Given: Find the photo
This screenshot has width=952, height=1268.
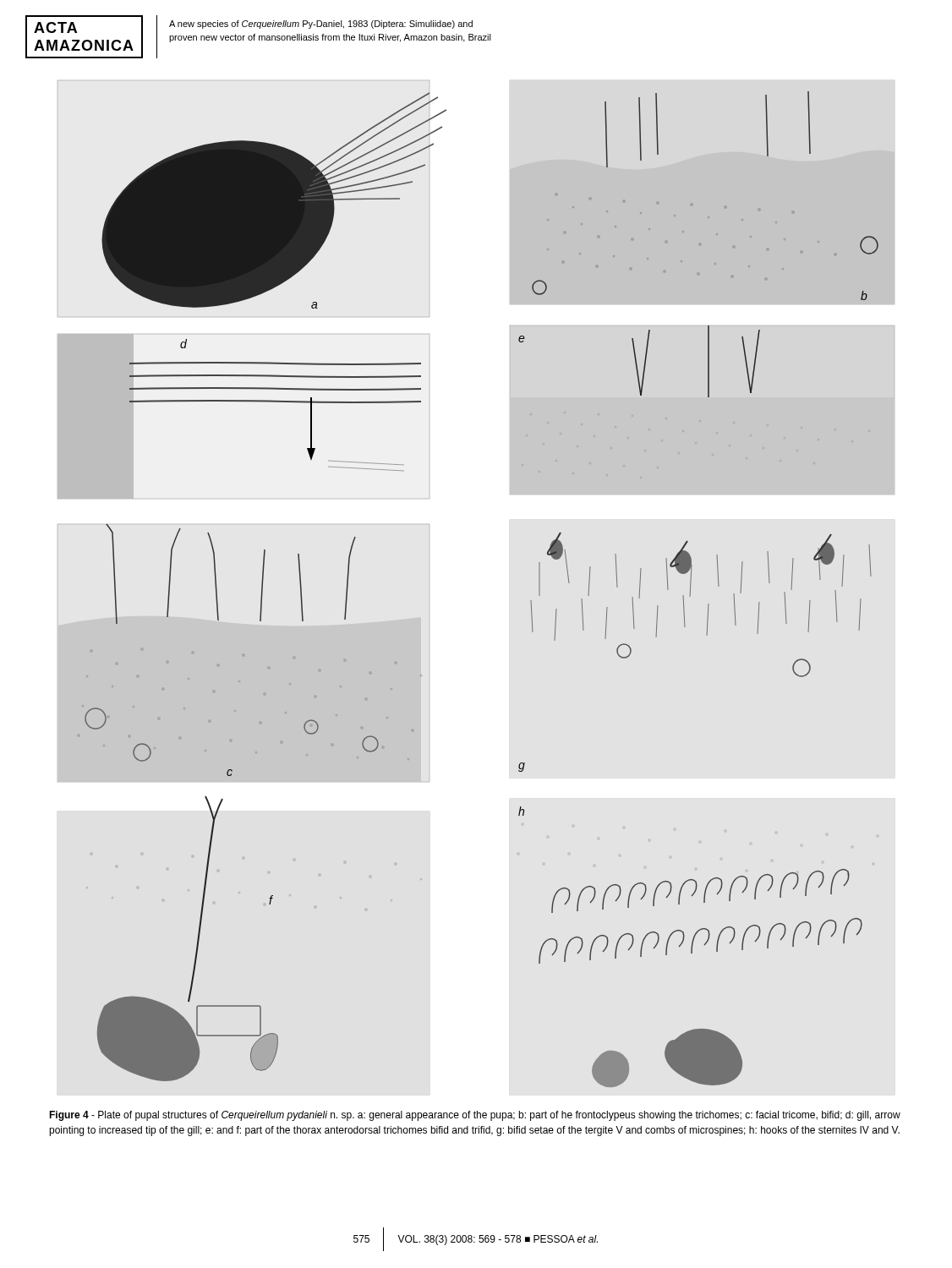Looking at the screenshot, I should (476, 579).
